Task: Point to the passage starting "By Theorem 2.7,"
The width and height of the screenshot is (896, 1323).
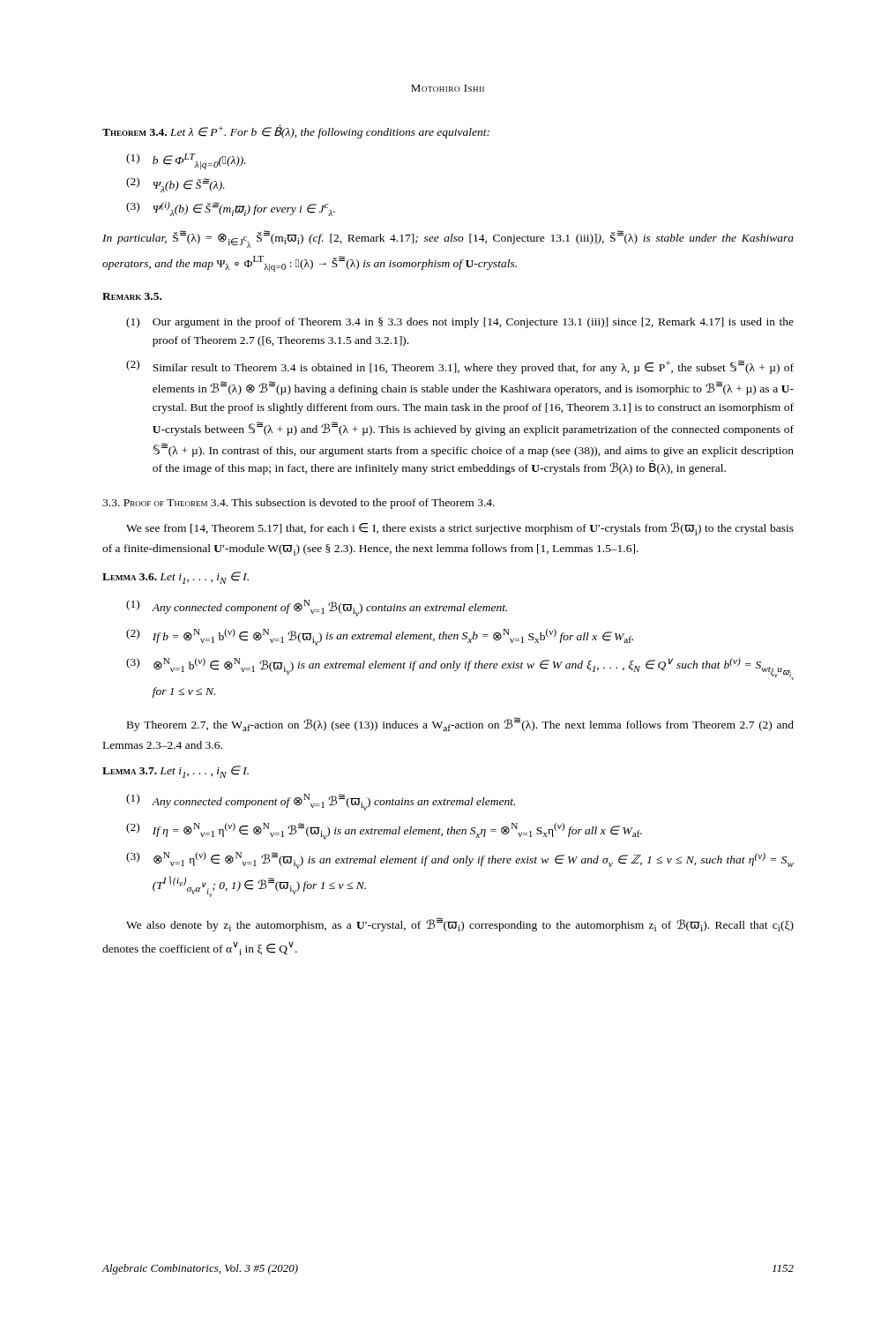Action: (x=448, y=734)
